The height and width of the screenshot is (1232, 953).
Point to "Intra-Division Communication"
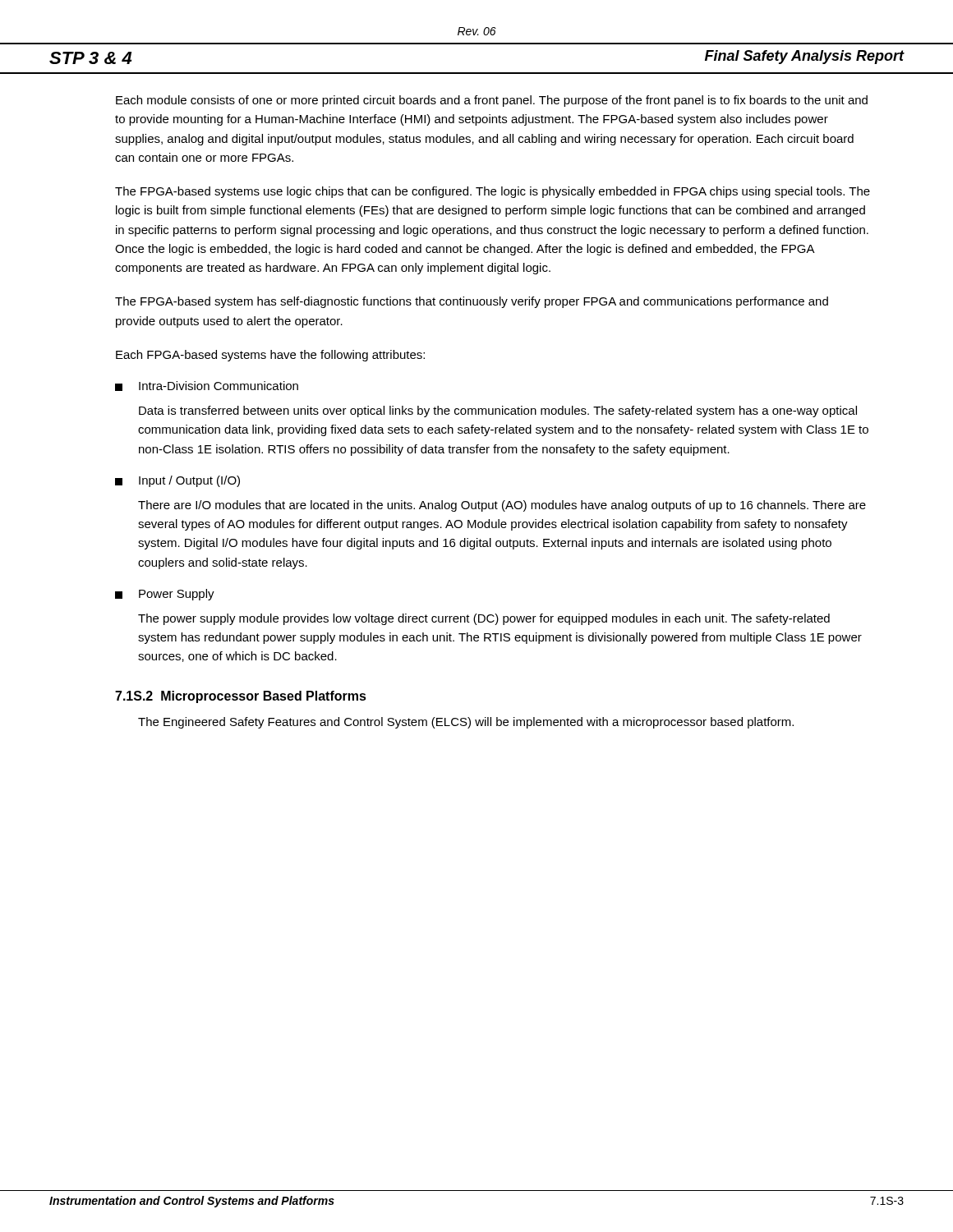207,386
